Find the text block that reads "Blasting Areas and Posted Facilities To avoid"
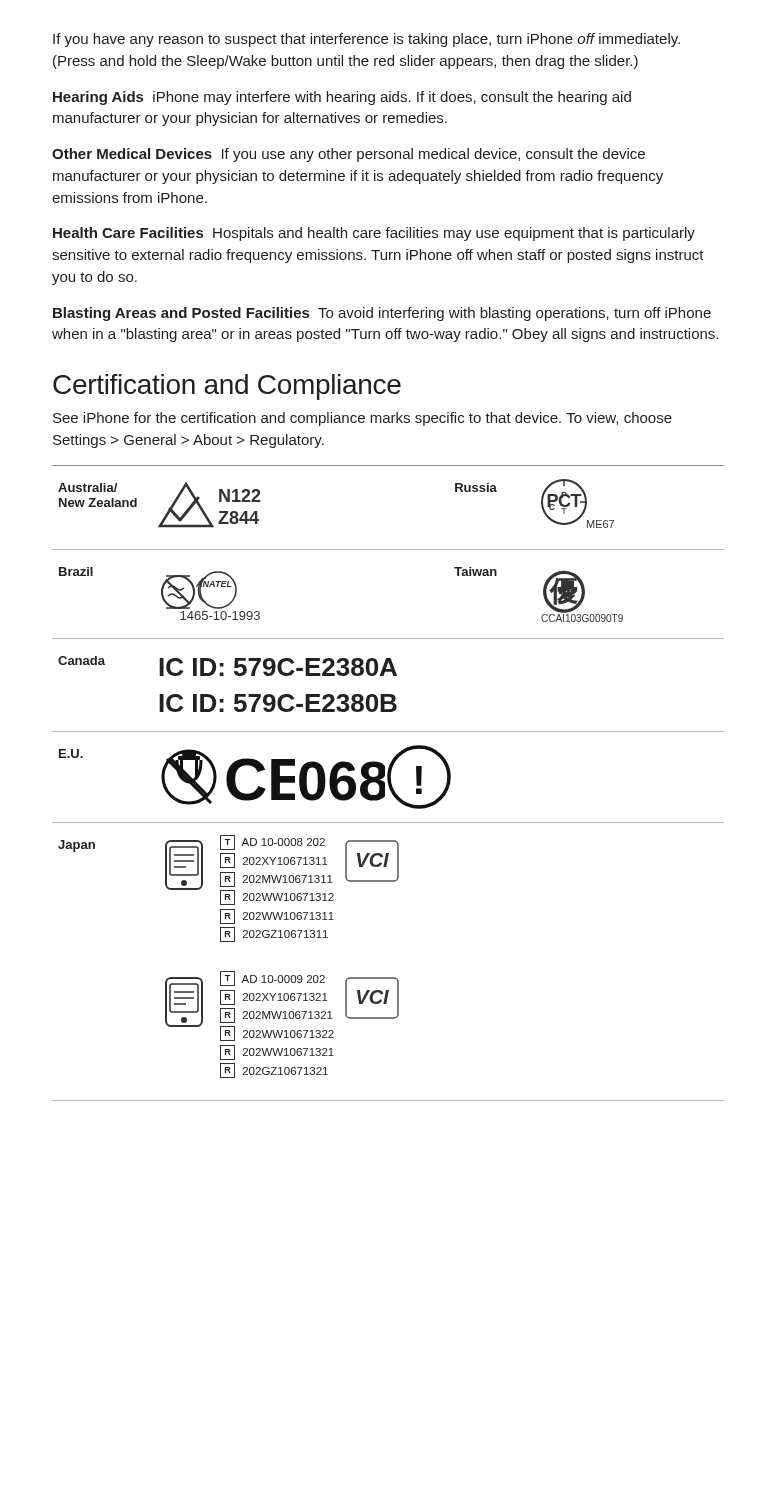This screenshot has width=777, height=1500. pyautogui.click(x=386, y=323)
